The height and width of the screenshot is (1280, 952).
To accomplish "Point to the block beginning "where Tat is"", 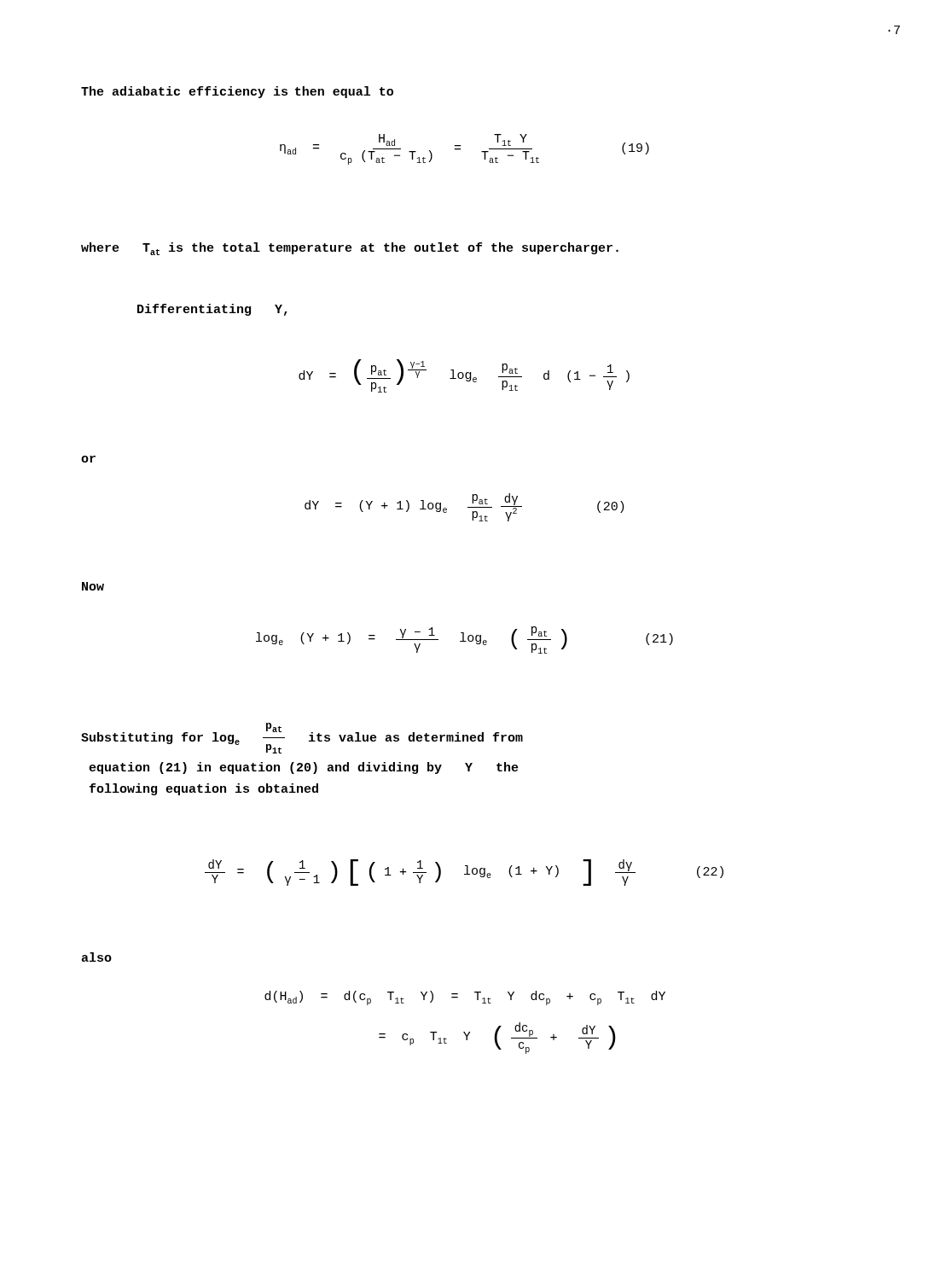I will point(351,250).
